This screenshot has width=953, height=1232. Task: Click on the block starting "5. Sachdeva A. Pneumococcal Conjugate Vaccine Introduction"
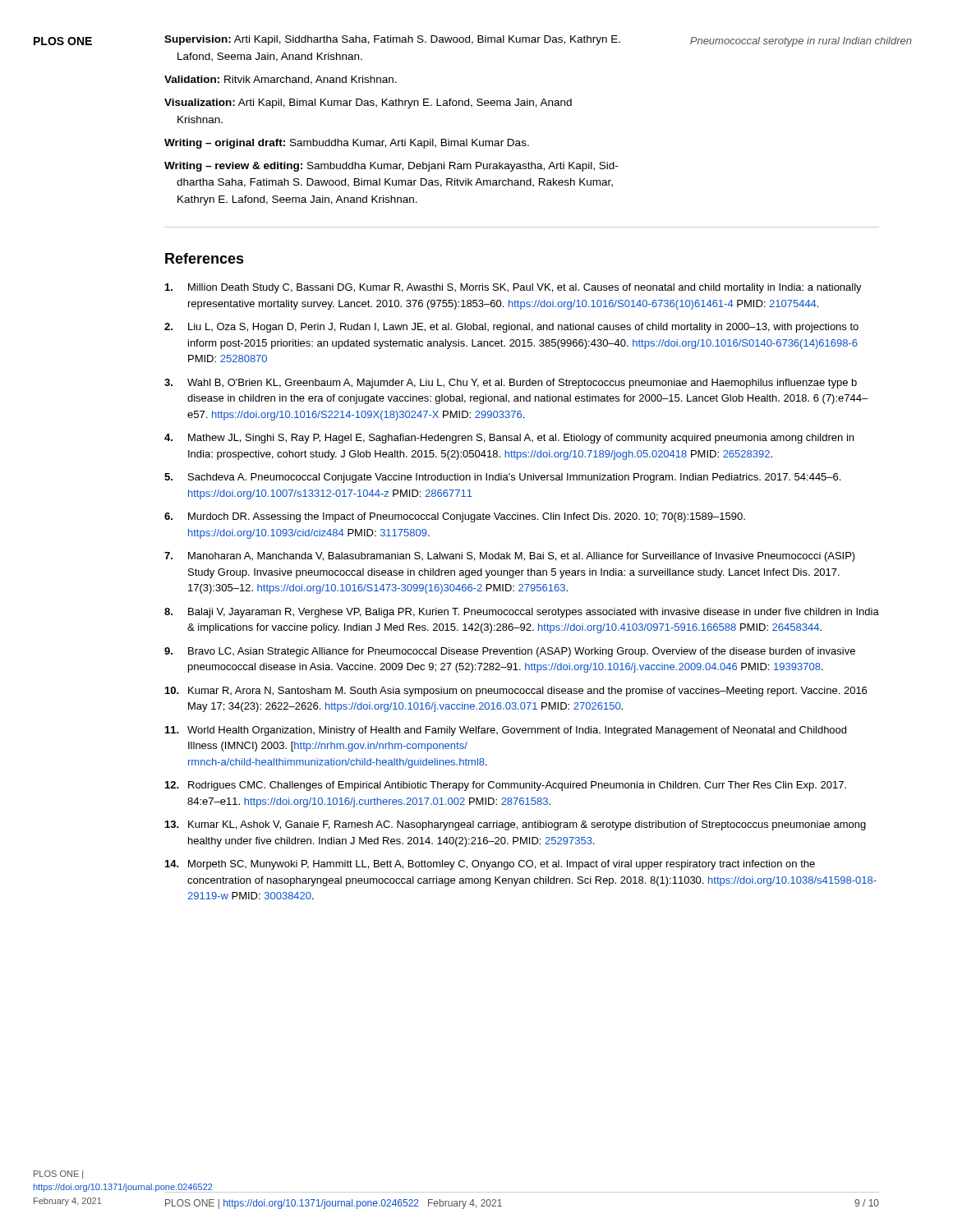coord(522,485)
